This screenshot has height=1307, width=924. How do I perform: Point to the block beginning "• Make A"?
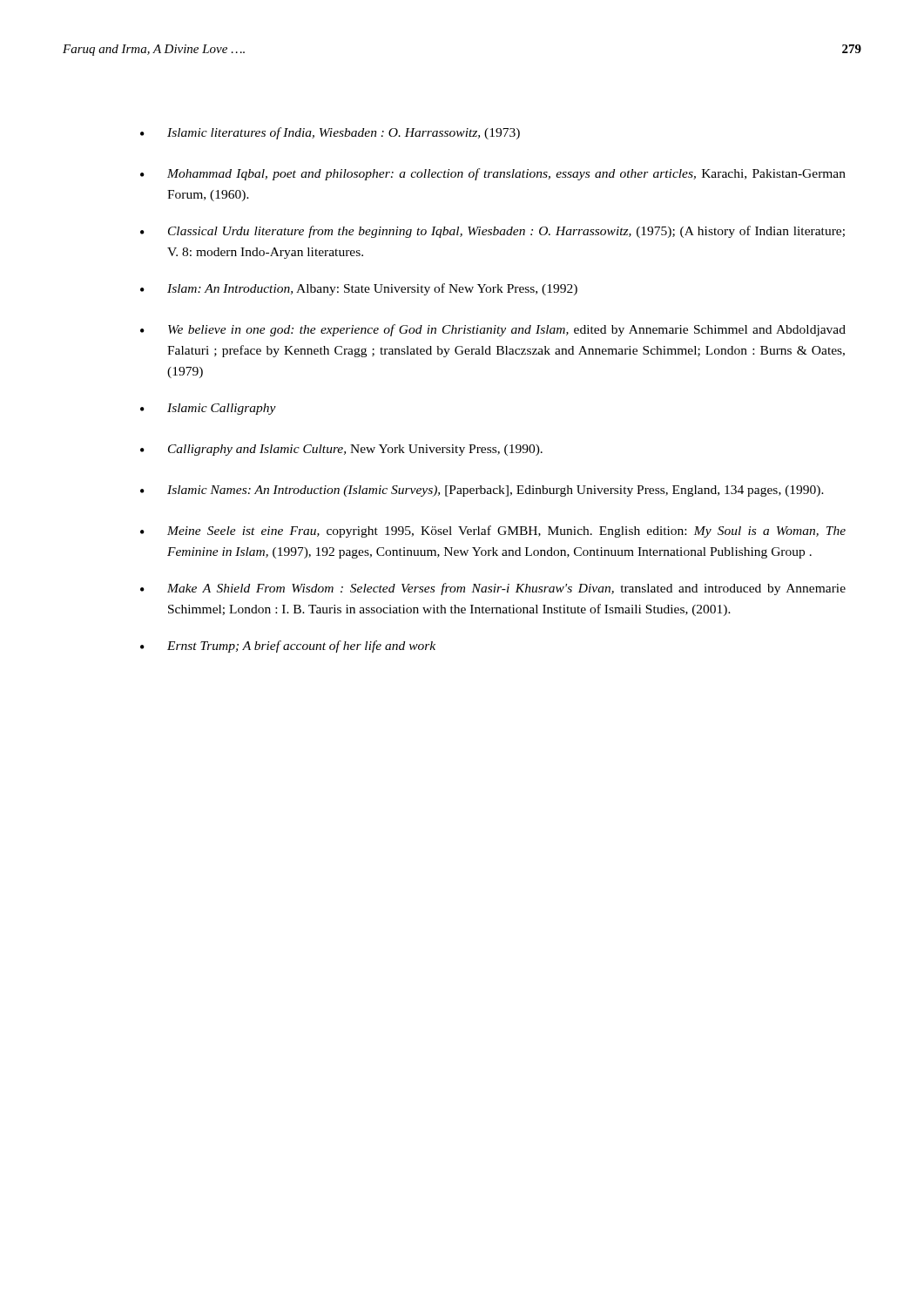coord(492,598)
